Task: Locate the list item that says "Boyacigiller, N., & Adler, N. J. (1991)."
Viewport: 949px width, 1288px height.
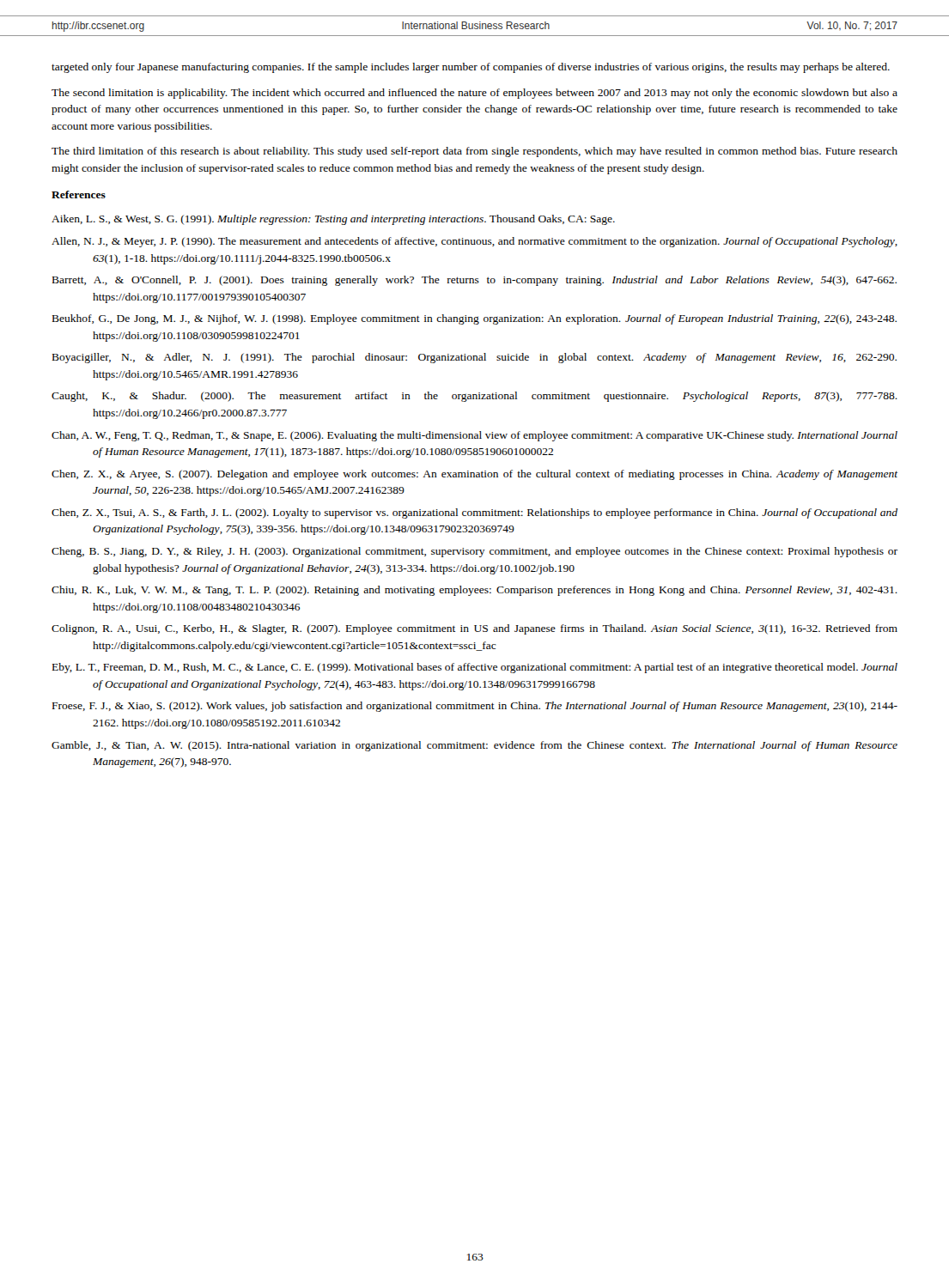Action: [x=474, y=365]
